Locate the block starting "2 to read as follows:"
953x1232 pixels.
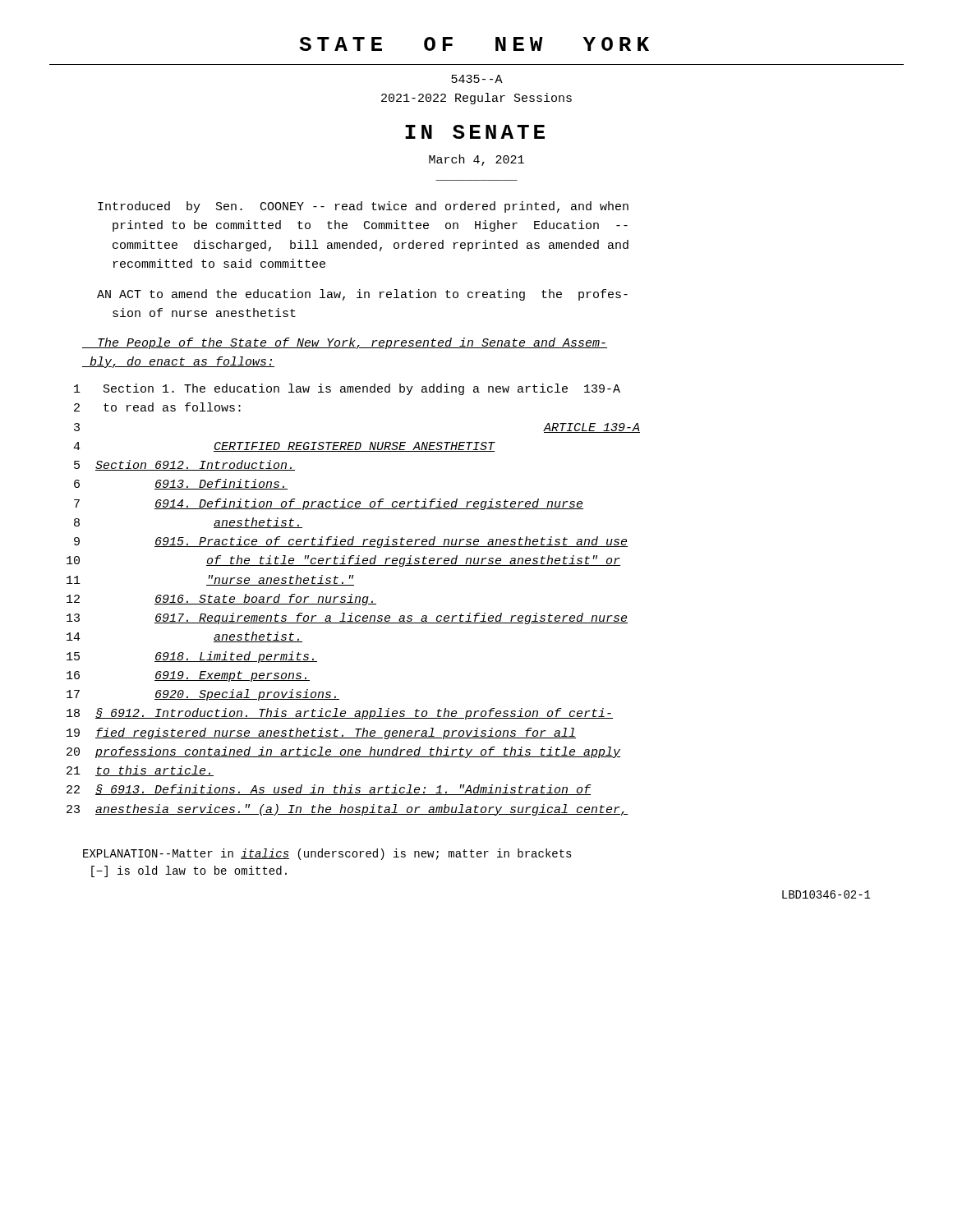click(x=188, y=407)
